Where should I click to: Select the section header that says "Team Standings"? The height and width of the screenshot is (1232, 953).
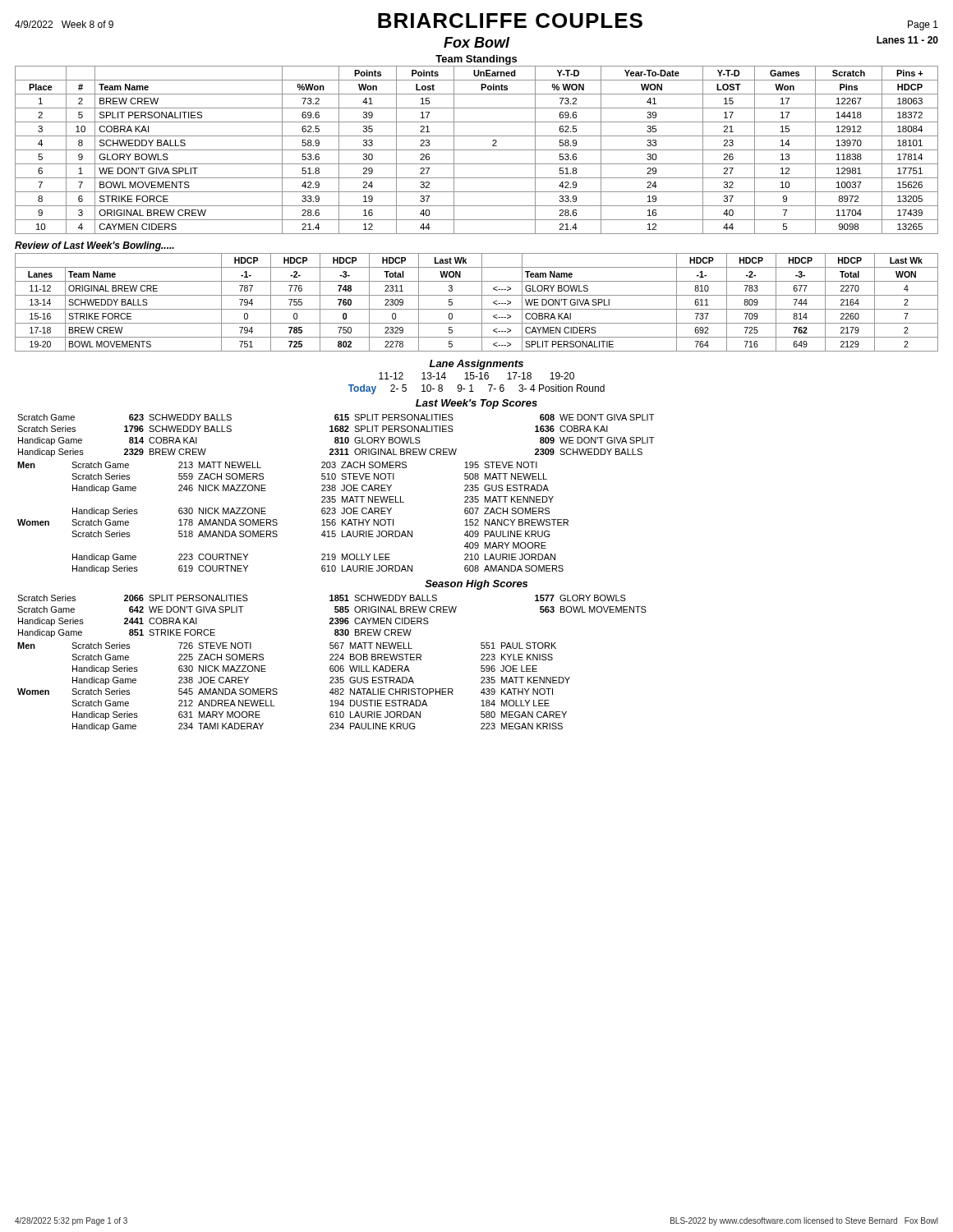[476, 59]
